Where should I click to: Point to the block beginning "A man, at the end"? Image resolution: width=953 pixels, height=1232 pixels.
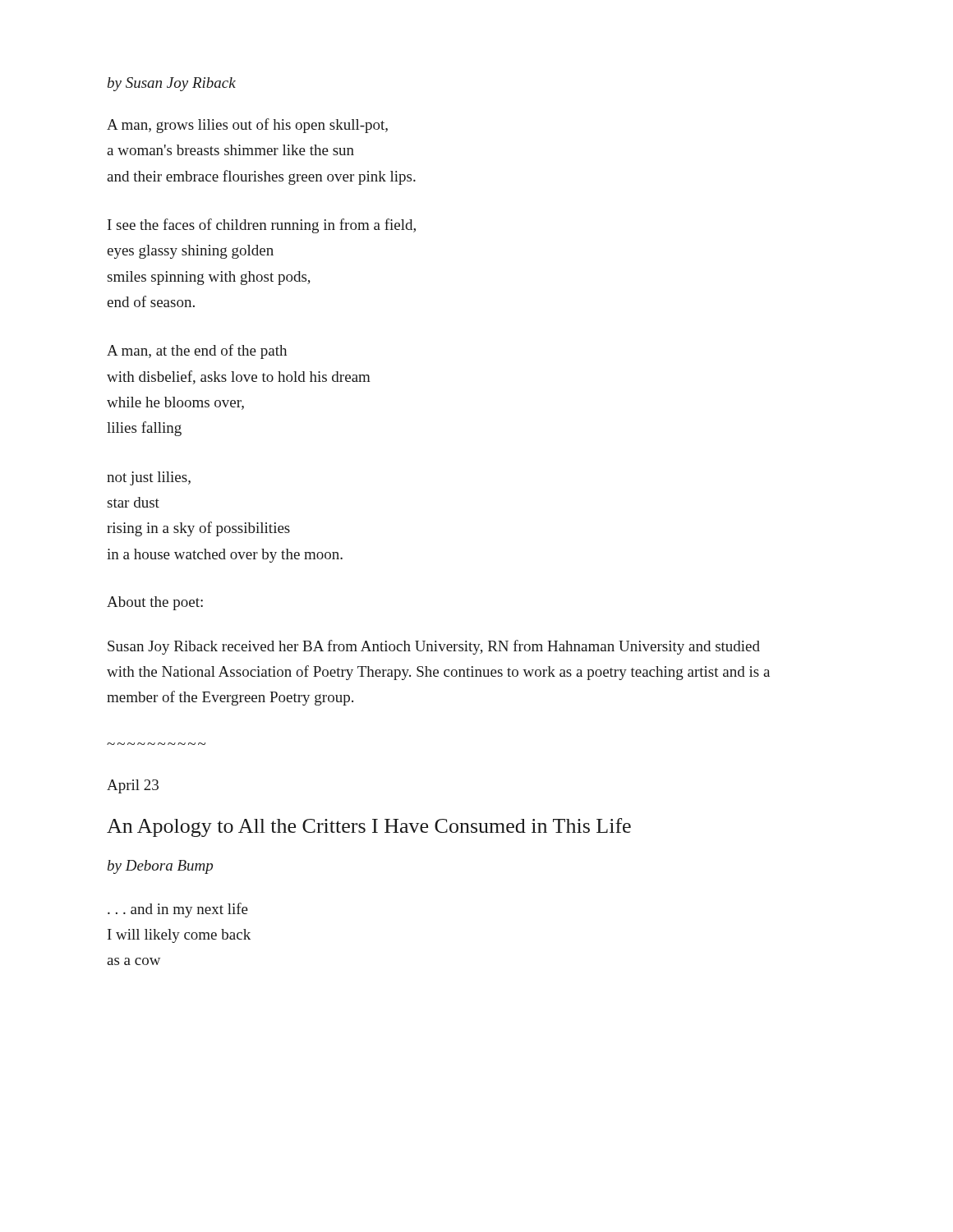tap(197, 352)
